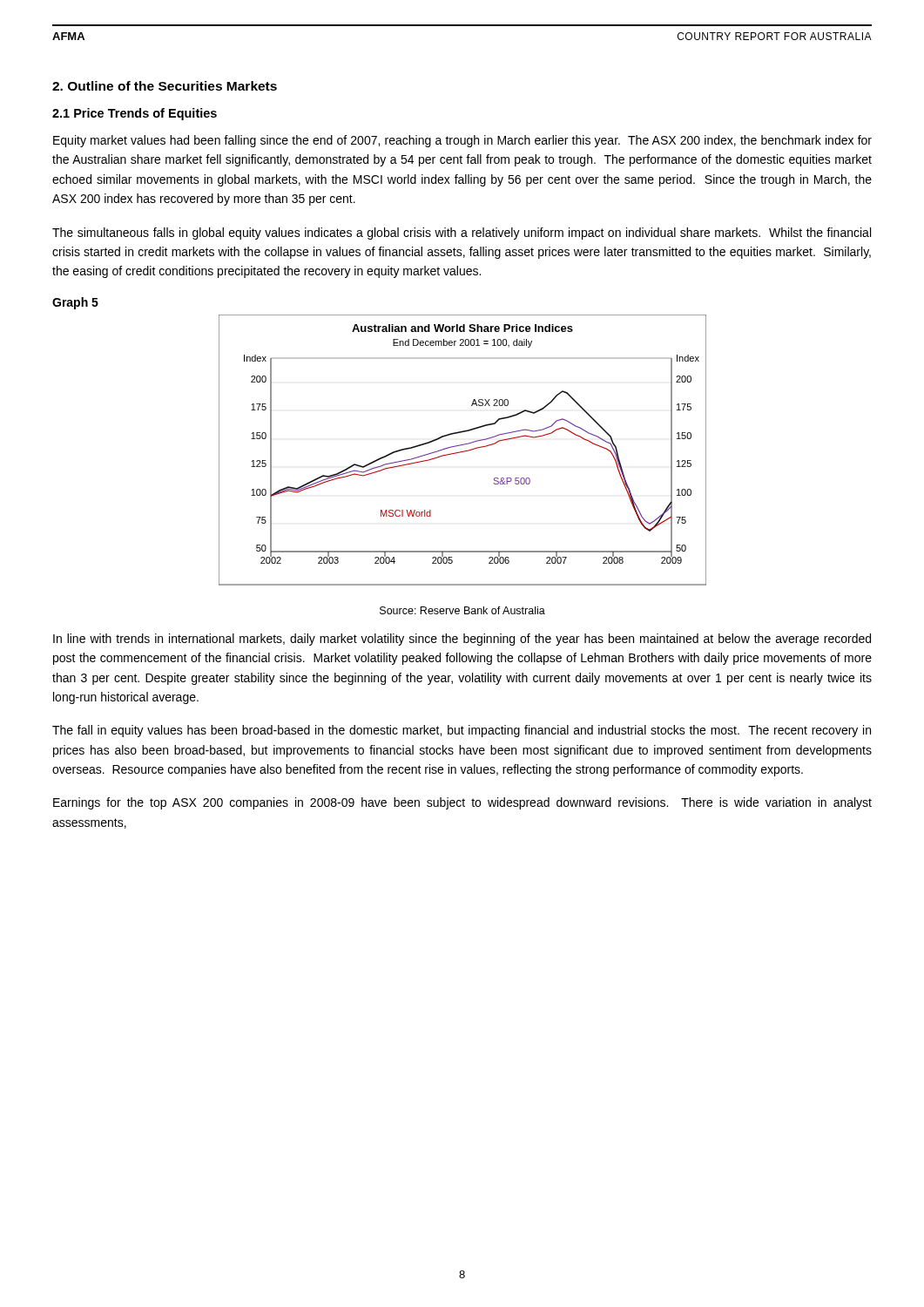Select the caption containing "Source: Reserve Bank of Australia"
The image size is (924, 1307).
tap(462, 611)
